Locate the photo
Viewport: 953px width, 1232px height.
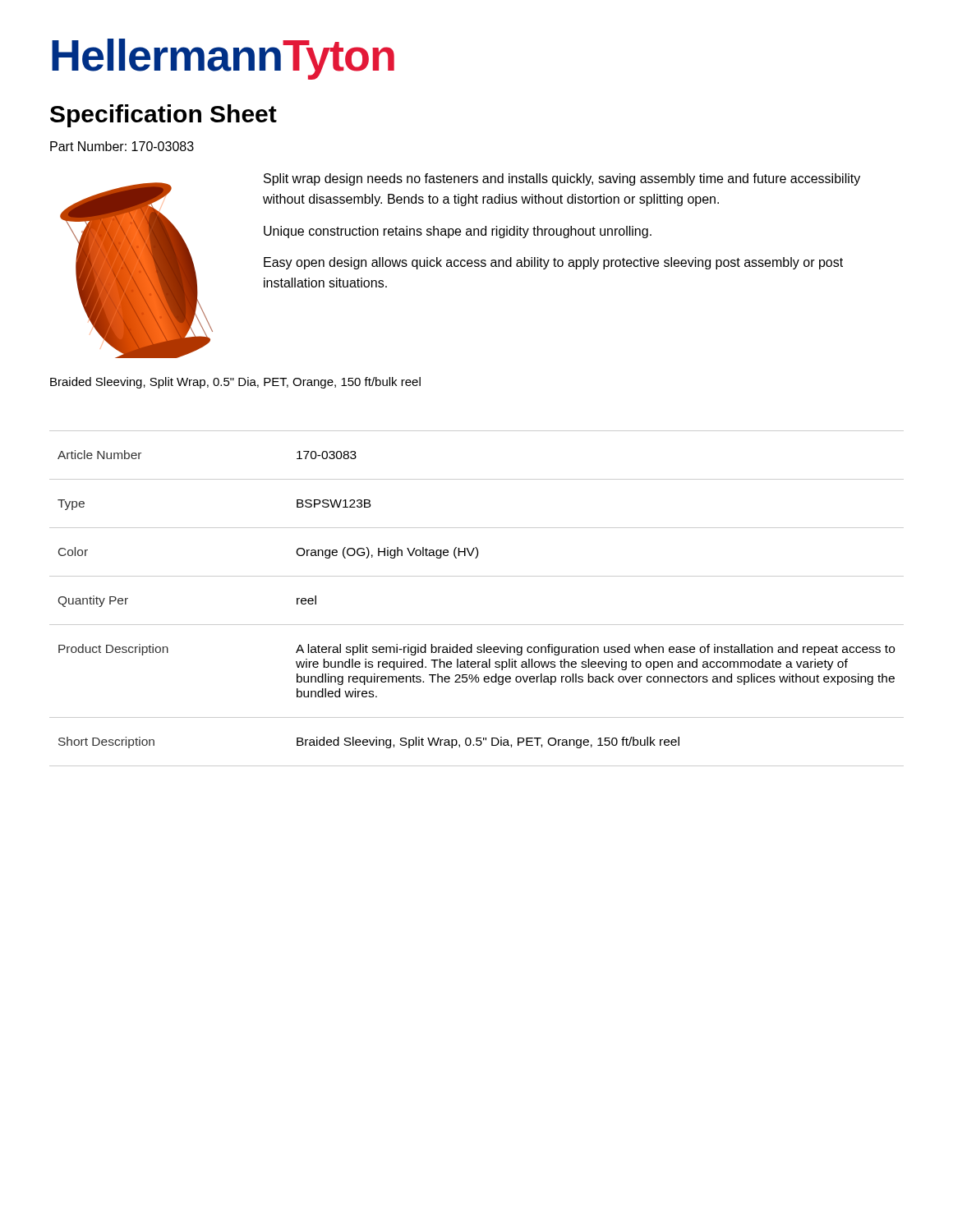tap(140, 269)
